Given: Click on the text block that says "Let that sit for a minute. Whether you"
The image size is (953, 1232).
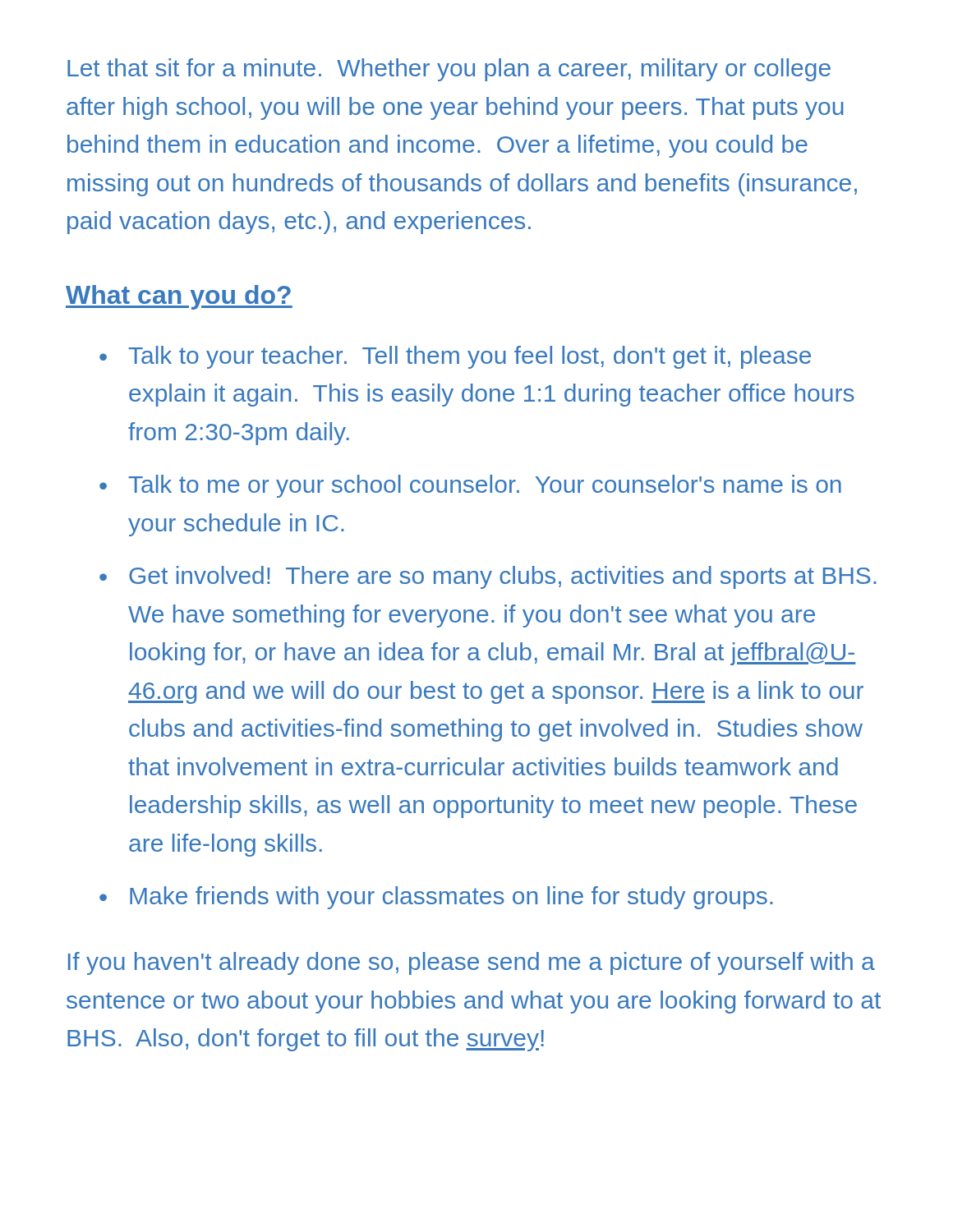Looking at the screenshot, I should (462, 144).
